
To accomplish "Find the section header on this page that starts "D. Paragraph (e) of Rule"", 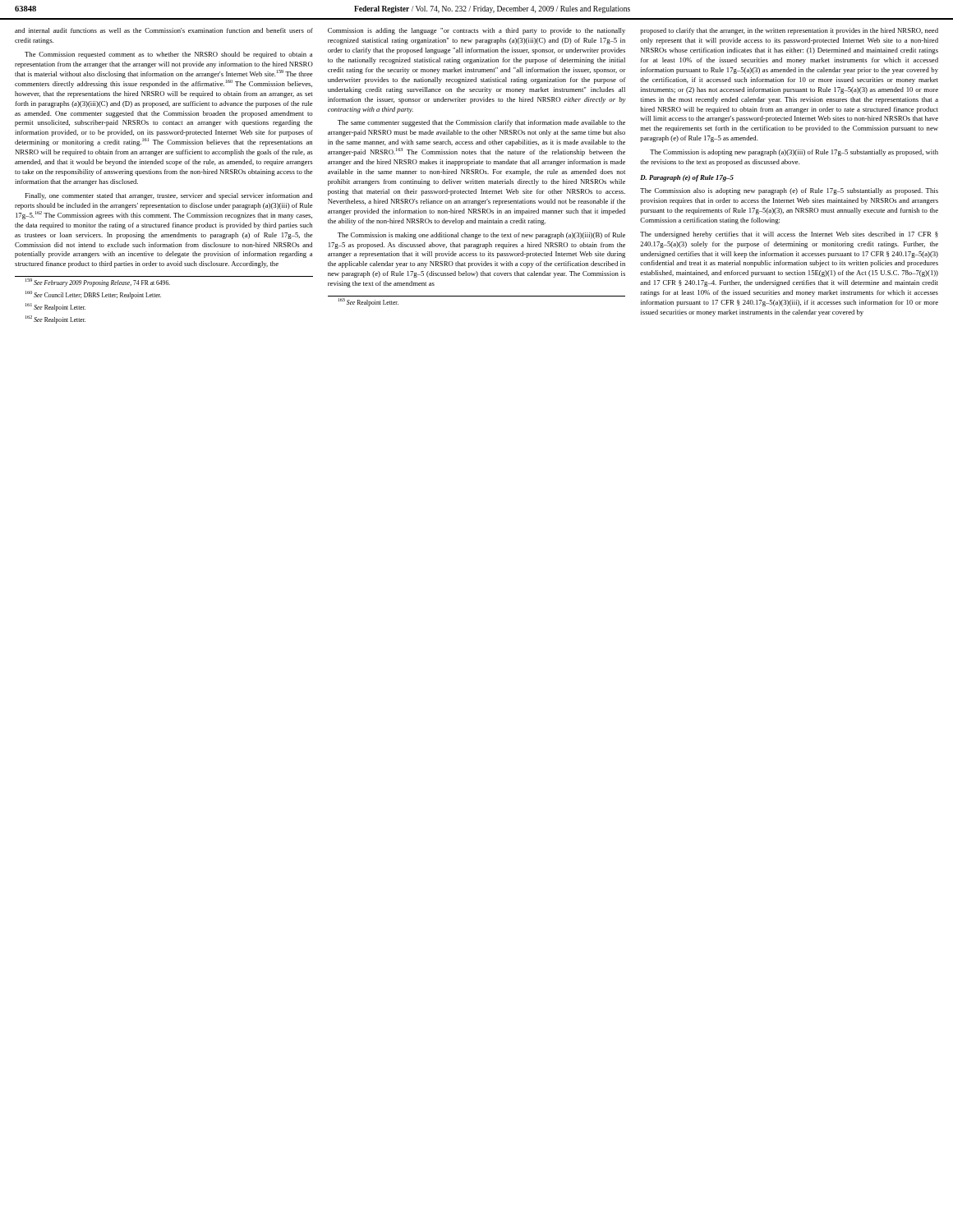I will [x=687, y=177].
